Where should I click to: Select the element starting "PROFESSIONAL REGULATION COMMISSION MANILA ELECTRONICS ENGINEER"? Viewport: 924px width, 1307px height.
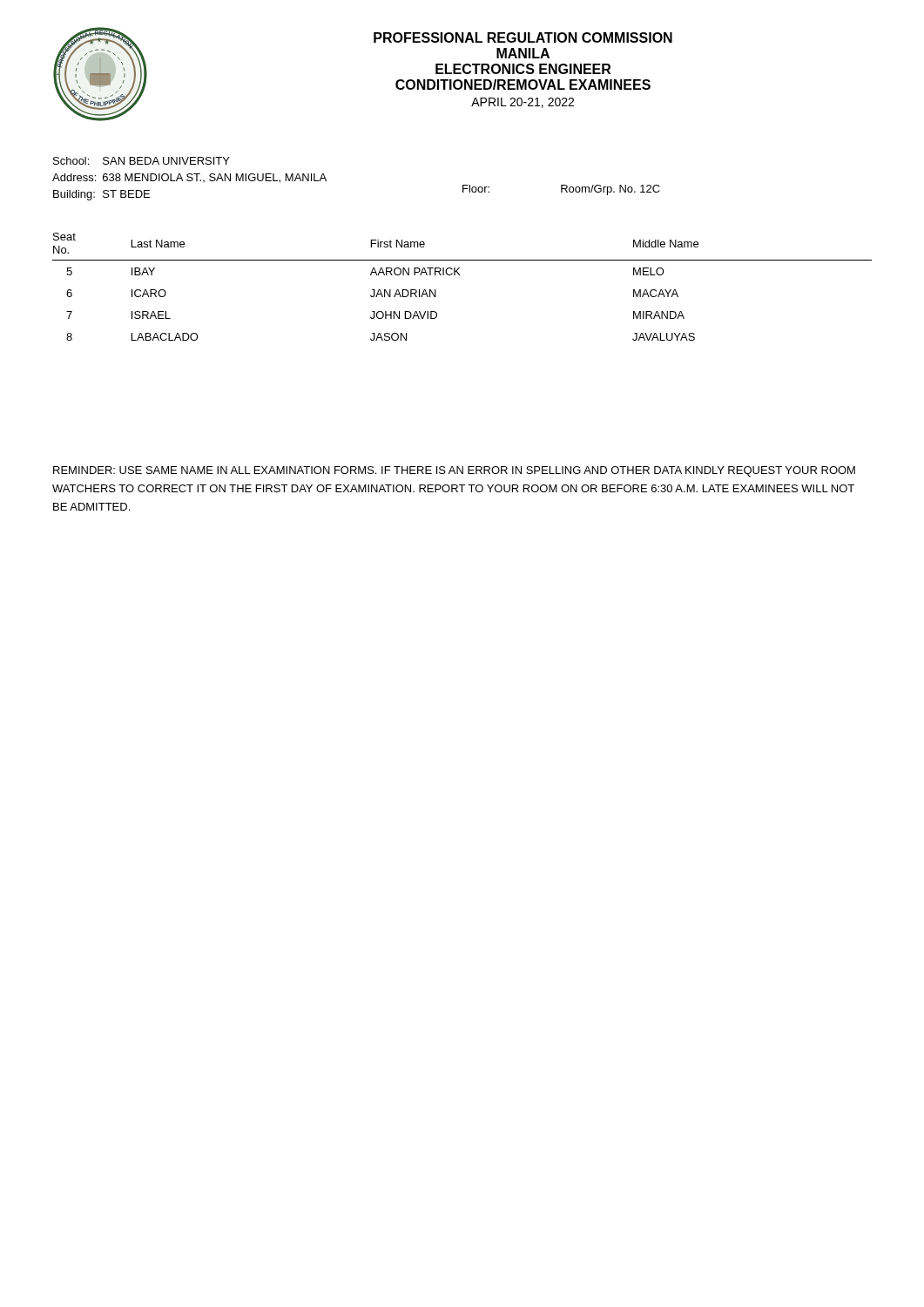click(523, 70)
